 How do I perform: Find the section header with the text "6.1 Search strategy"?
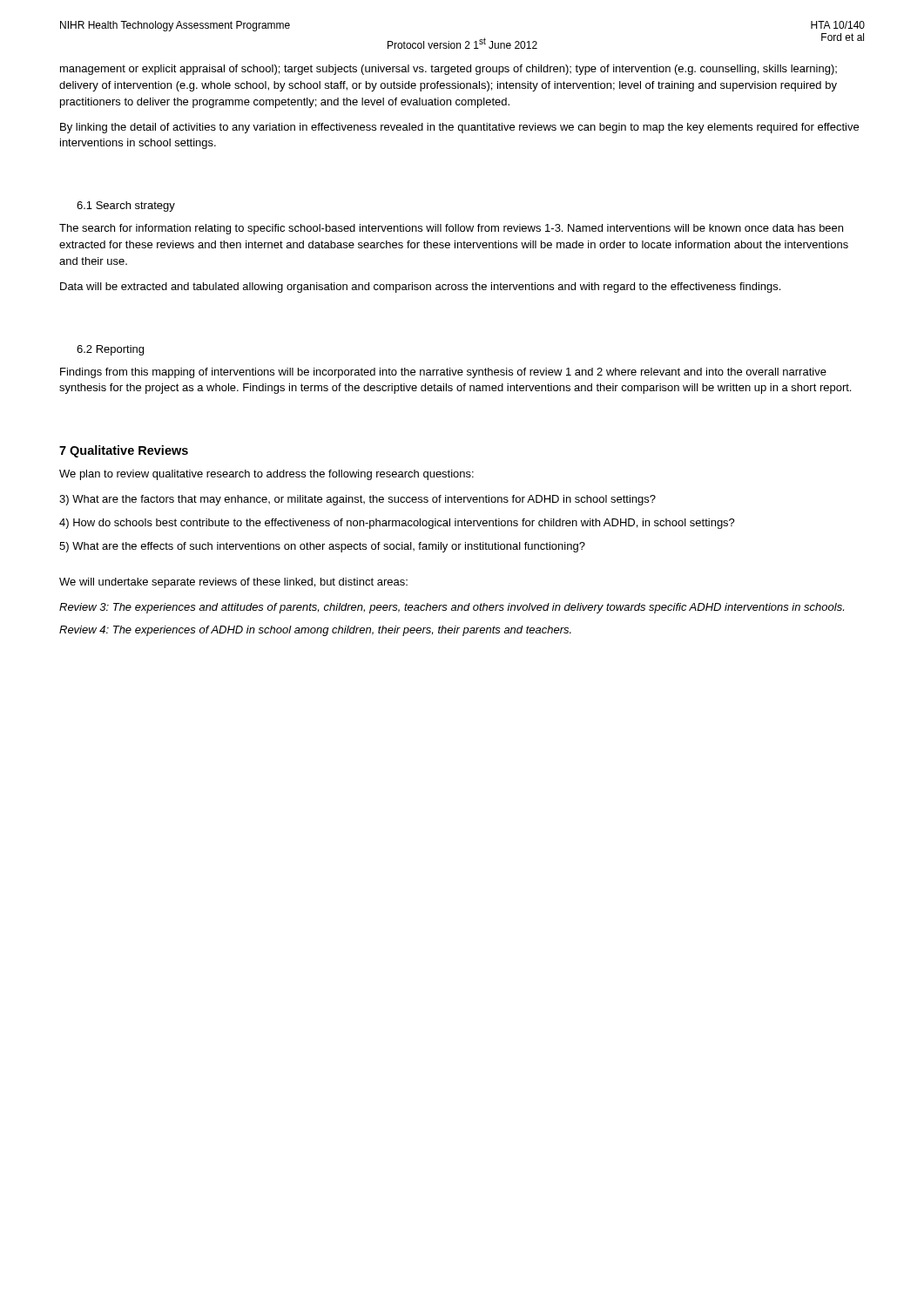pos(126,205)
